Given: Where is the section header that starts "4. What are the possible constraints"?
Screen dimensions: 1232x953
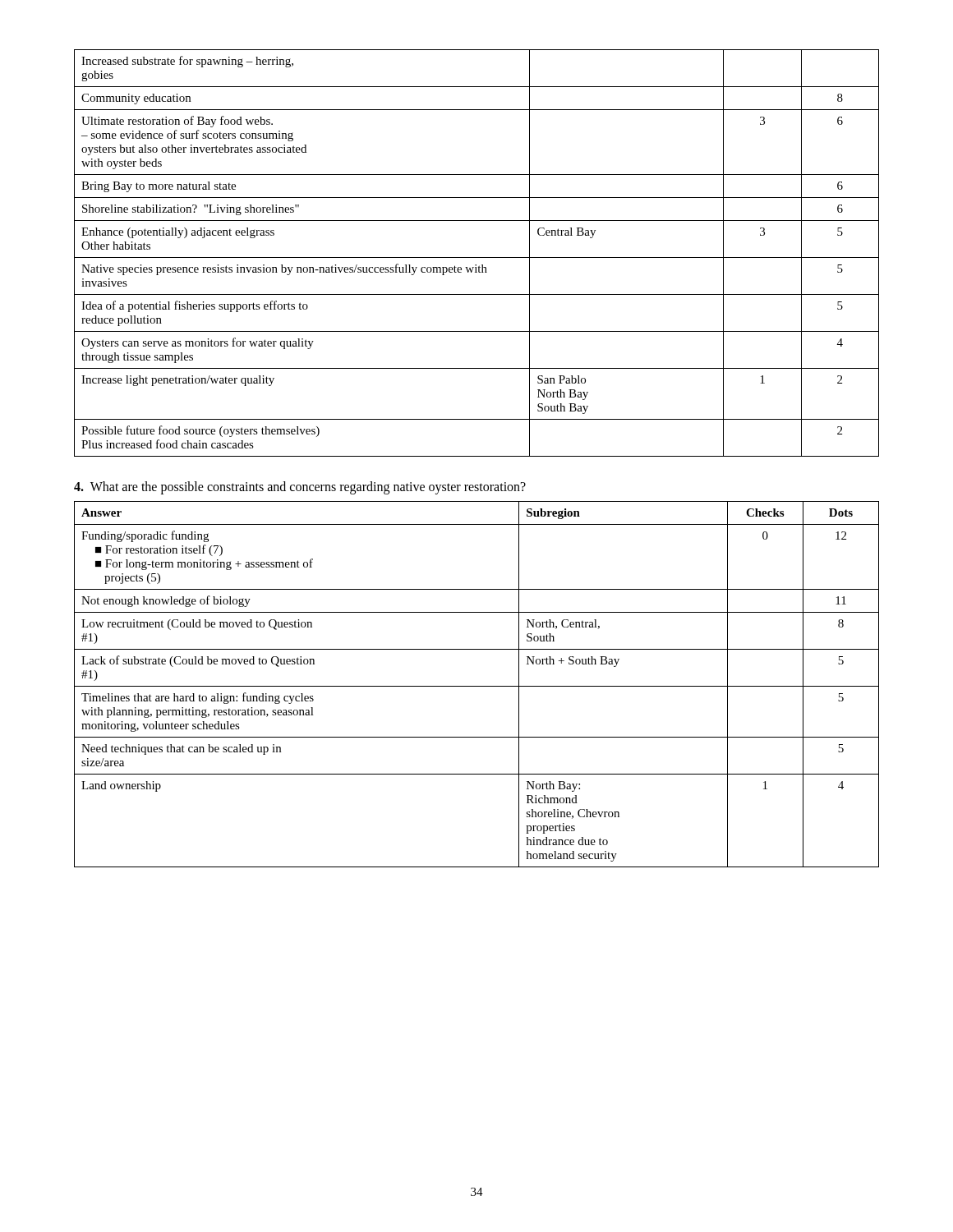Looking at the screenshot, I should coord(300,487).
